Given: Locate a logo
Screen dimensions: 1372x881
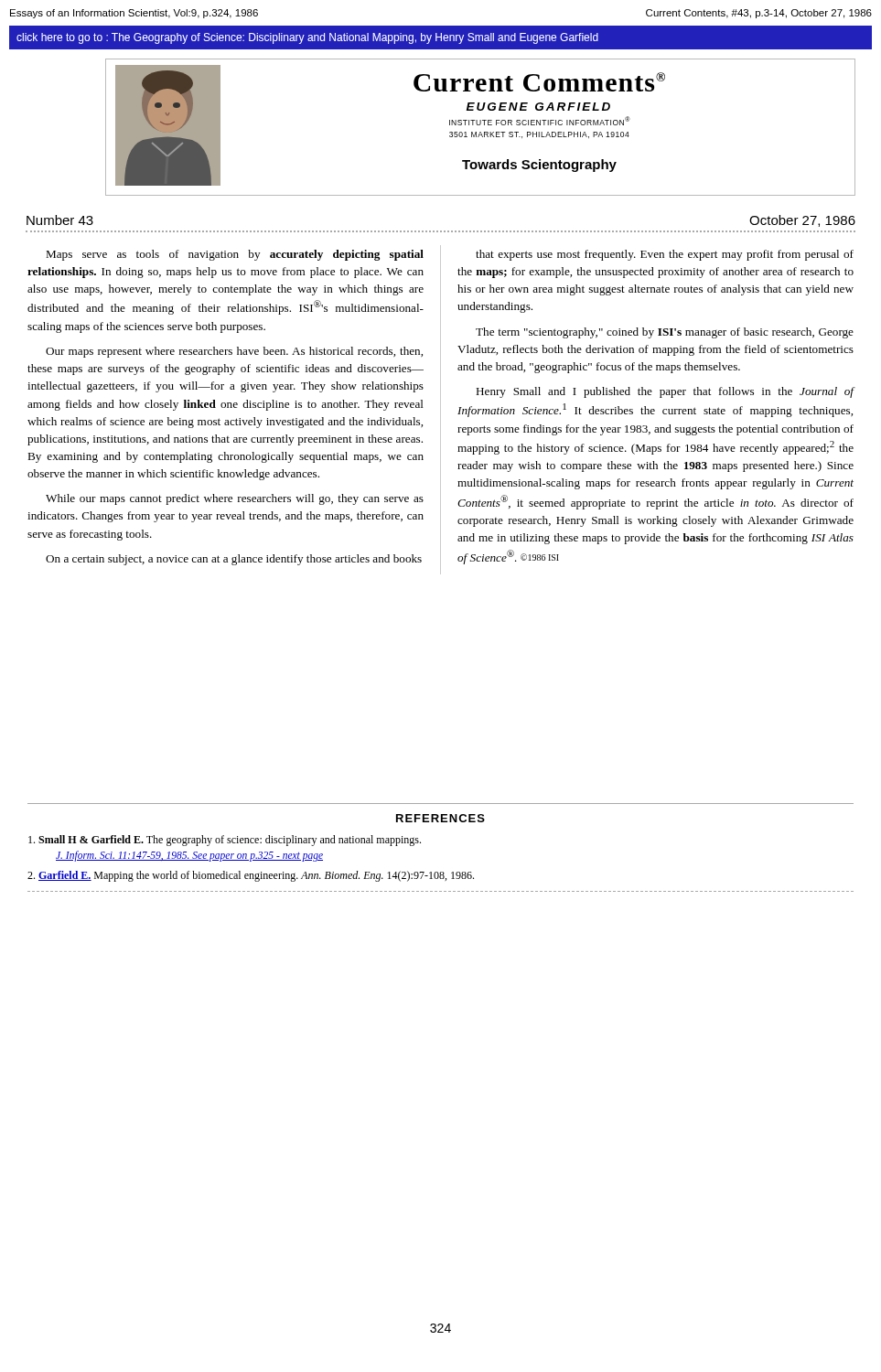Looking at the screenshot, I should pyautogui.click(x=480, y=127).
